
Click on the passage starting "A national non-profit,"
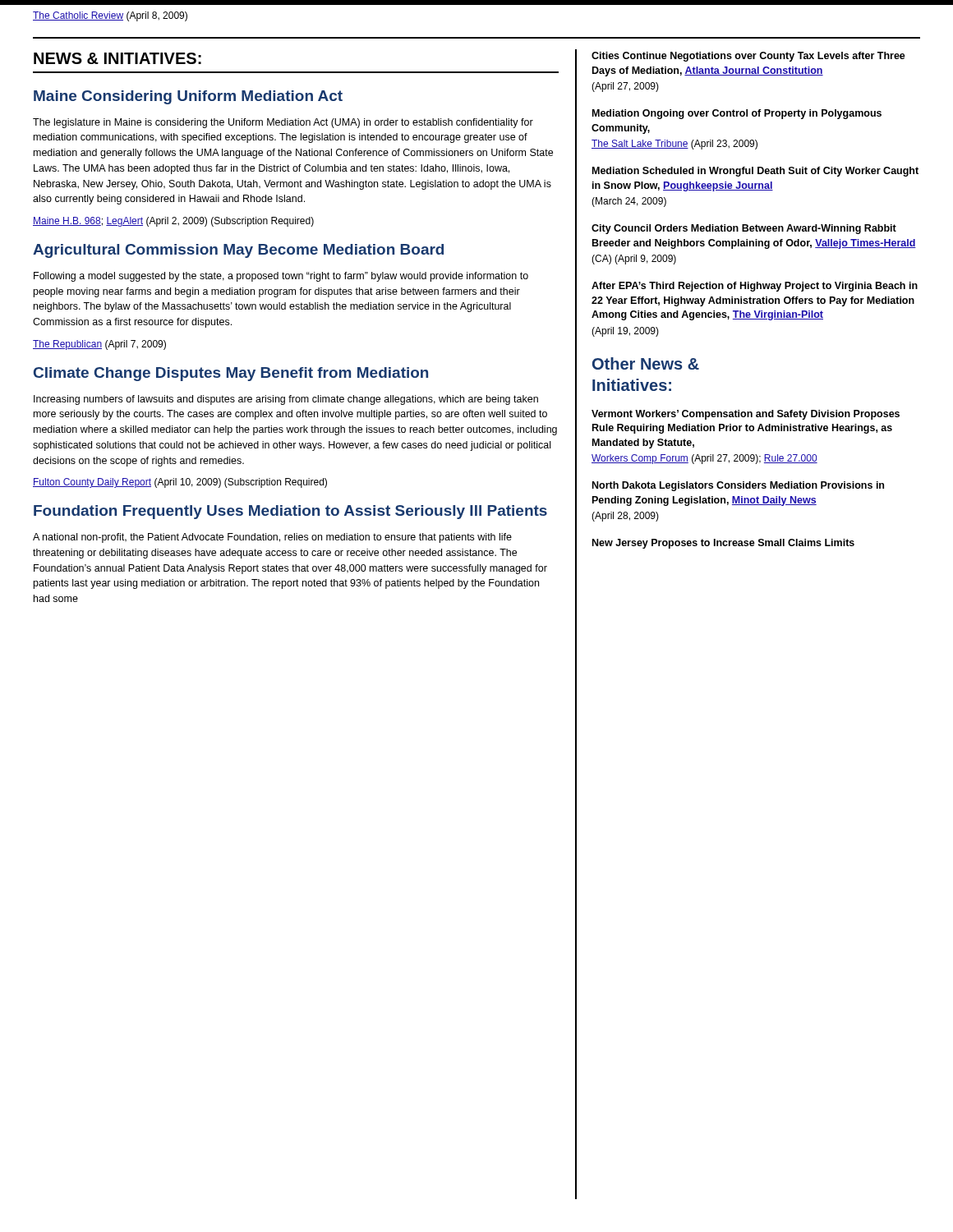click(290, 568)
